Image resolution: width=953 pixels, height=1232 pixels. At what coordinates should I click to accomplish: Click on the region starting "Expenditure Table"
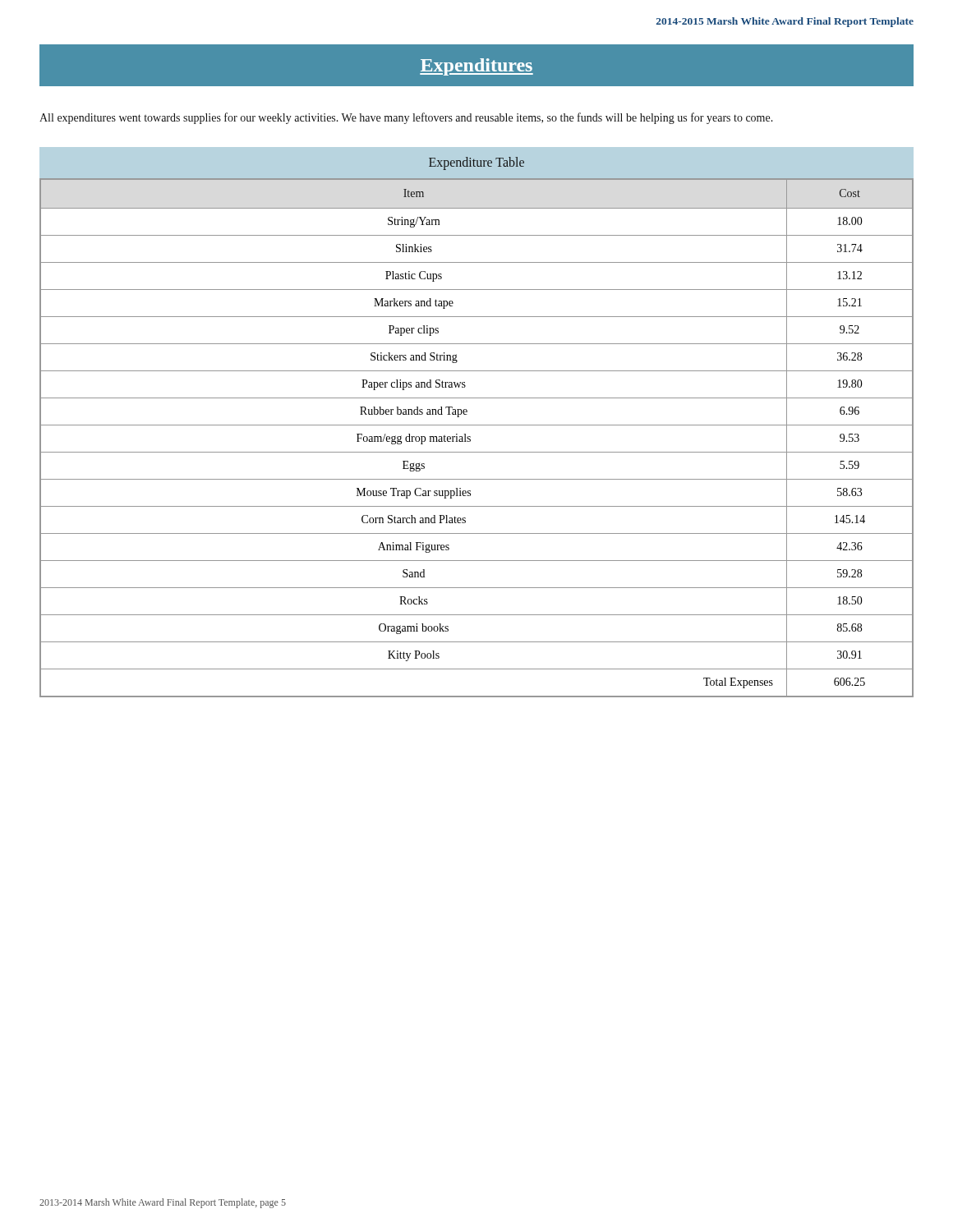coord(476,162)
